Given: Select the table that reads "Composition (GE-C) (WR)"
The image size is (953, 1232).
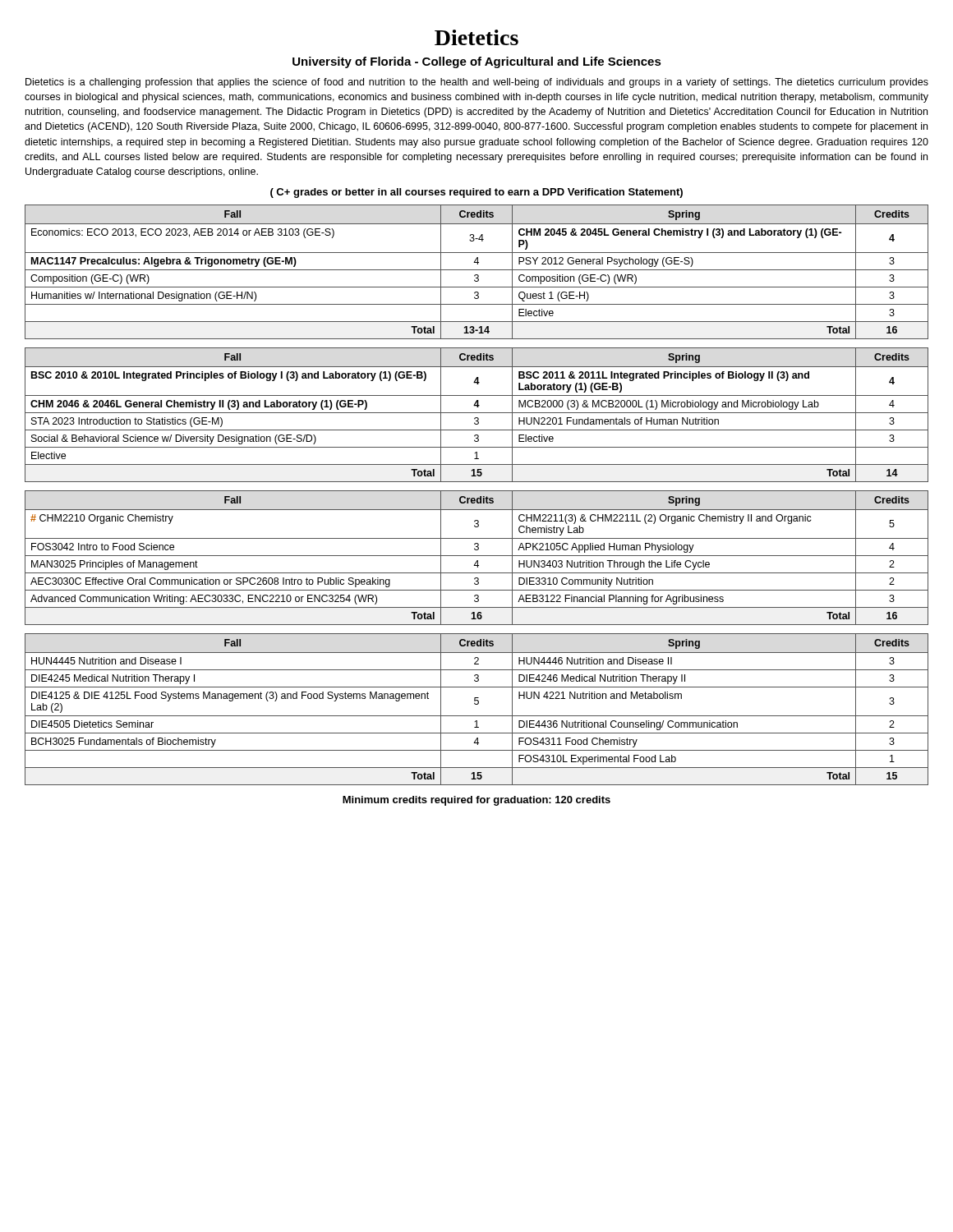Looking at the screenshot, I should tap(476, 272).
